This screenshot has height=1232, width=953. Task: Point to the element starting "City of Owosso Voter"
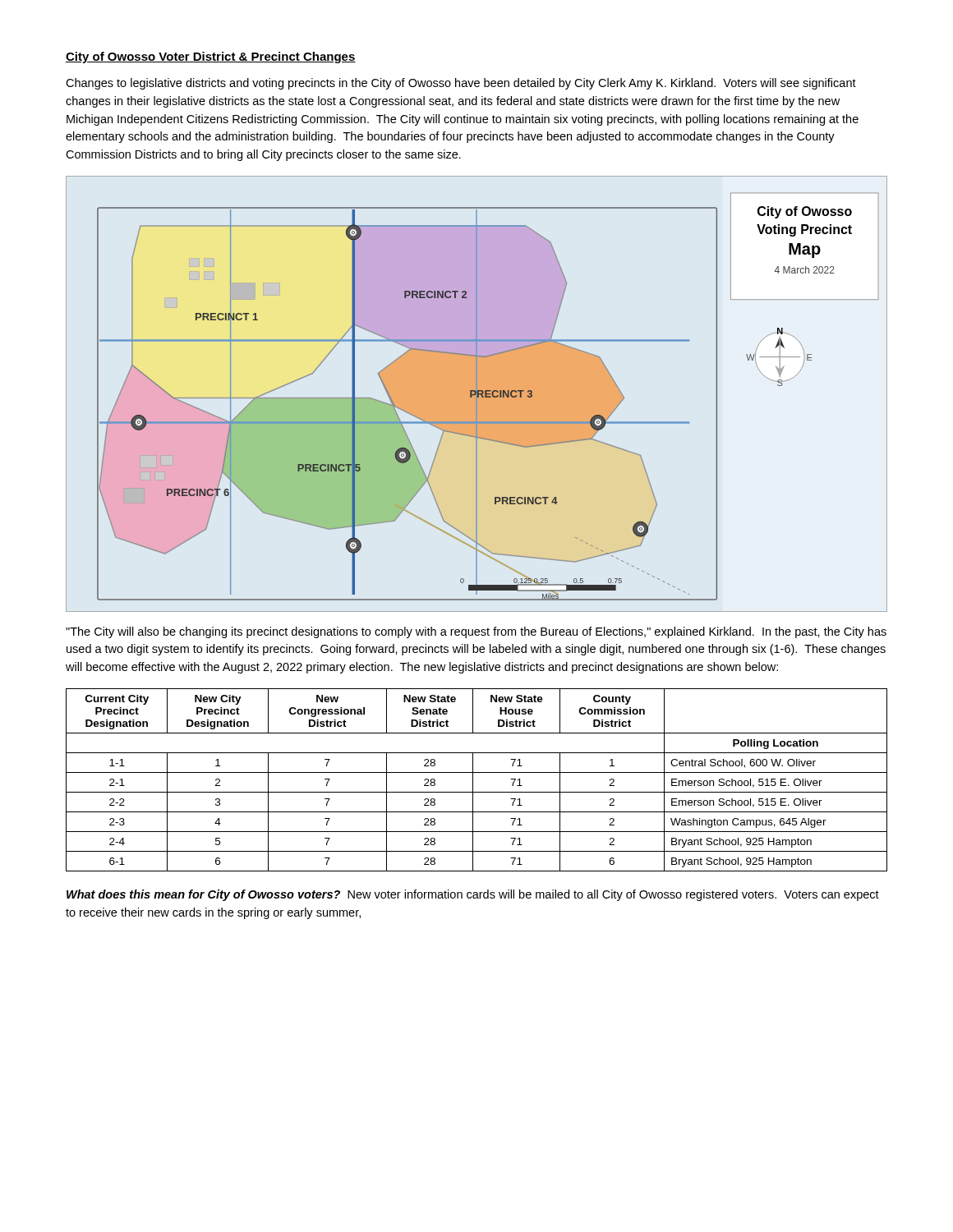pyautogui.click(x=210, y=56)
